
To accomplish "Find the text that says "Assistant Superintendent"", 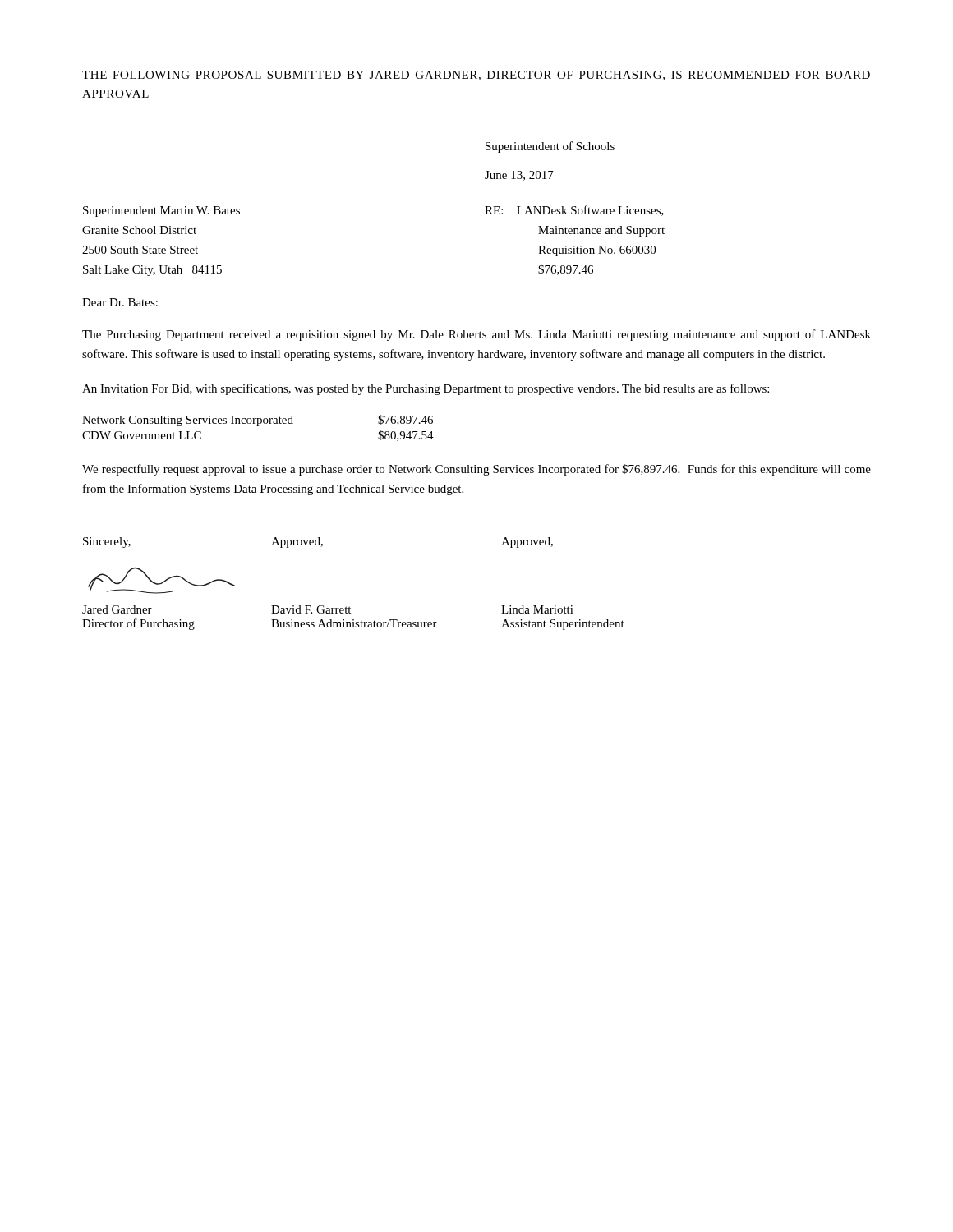I will [x=563, y=623].
